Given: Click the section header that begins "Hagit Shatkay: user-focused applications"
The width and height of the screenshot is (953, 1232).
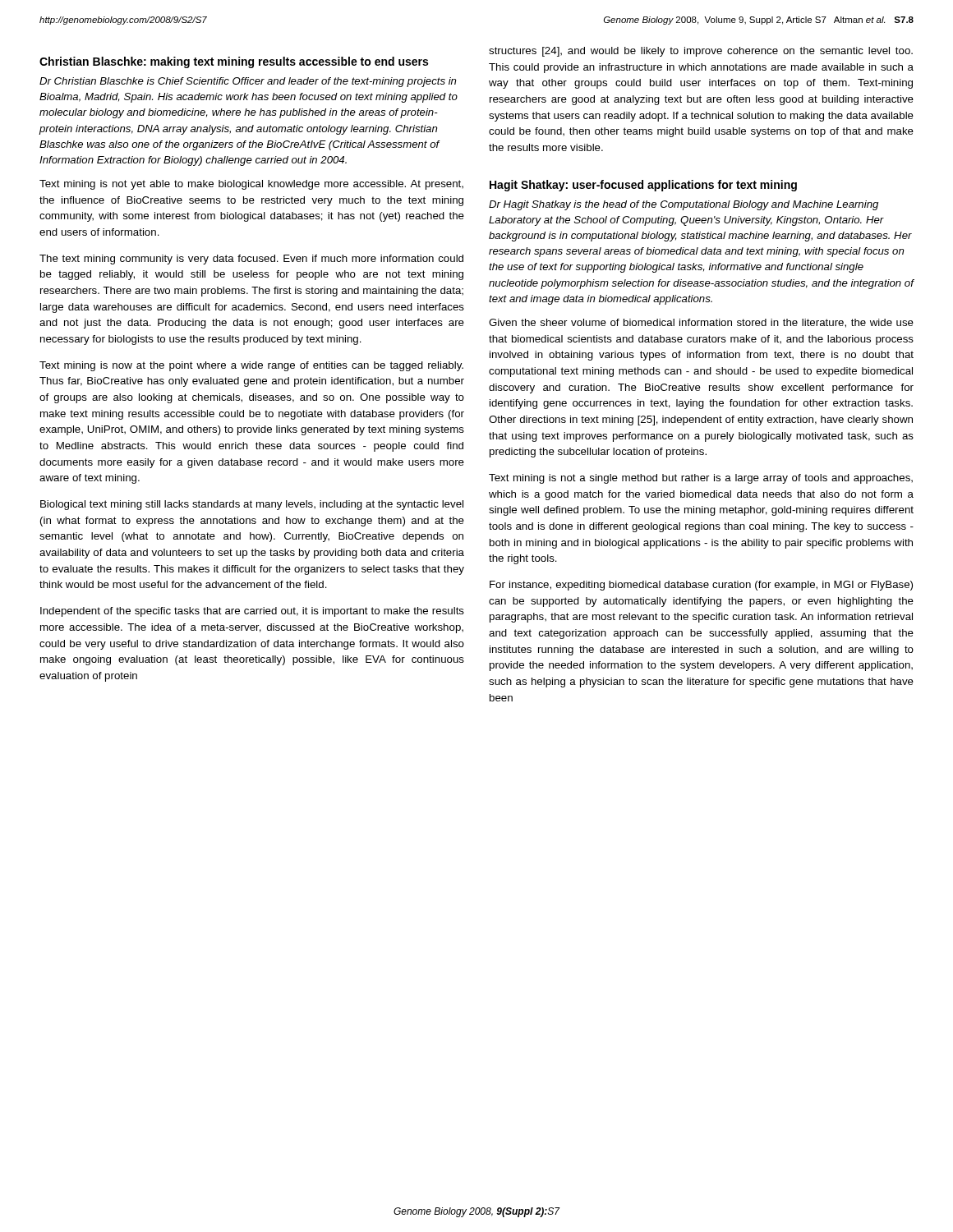Looking at the screenshot, I should [643, 185].
